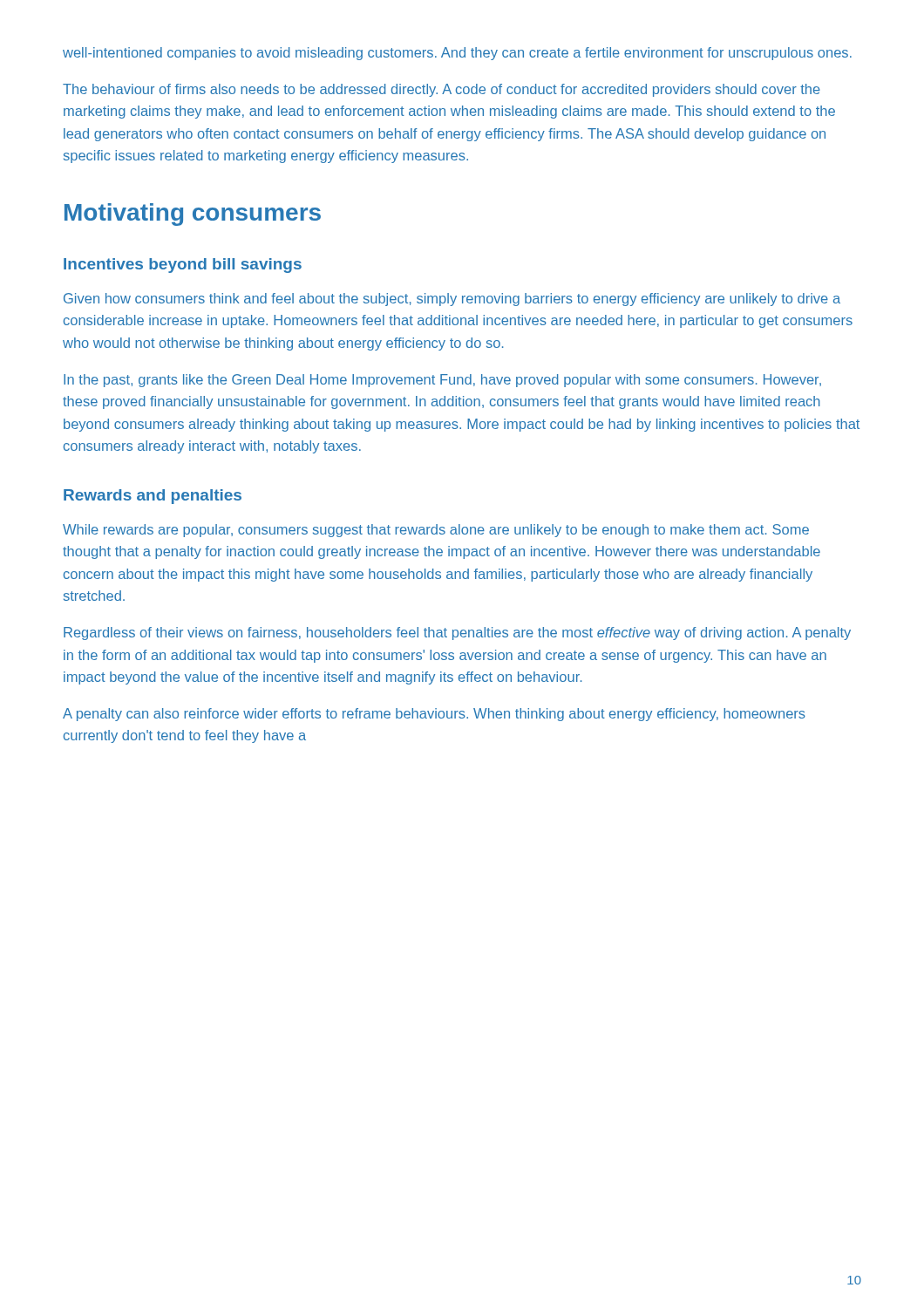Find the section header that says "Motivating consumers"
The image size is (924, 1308).
coord(193,215)
